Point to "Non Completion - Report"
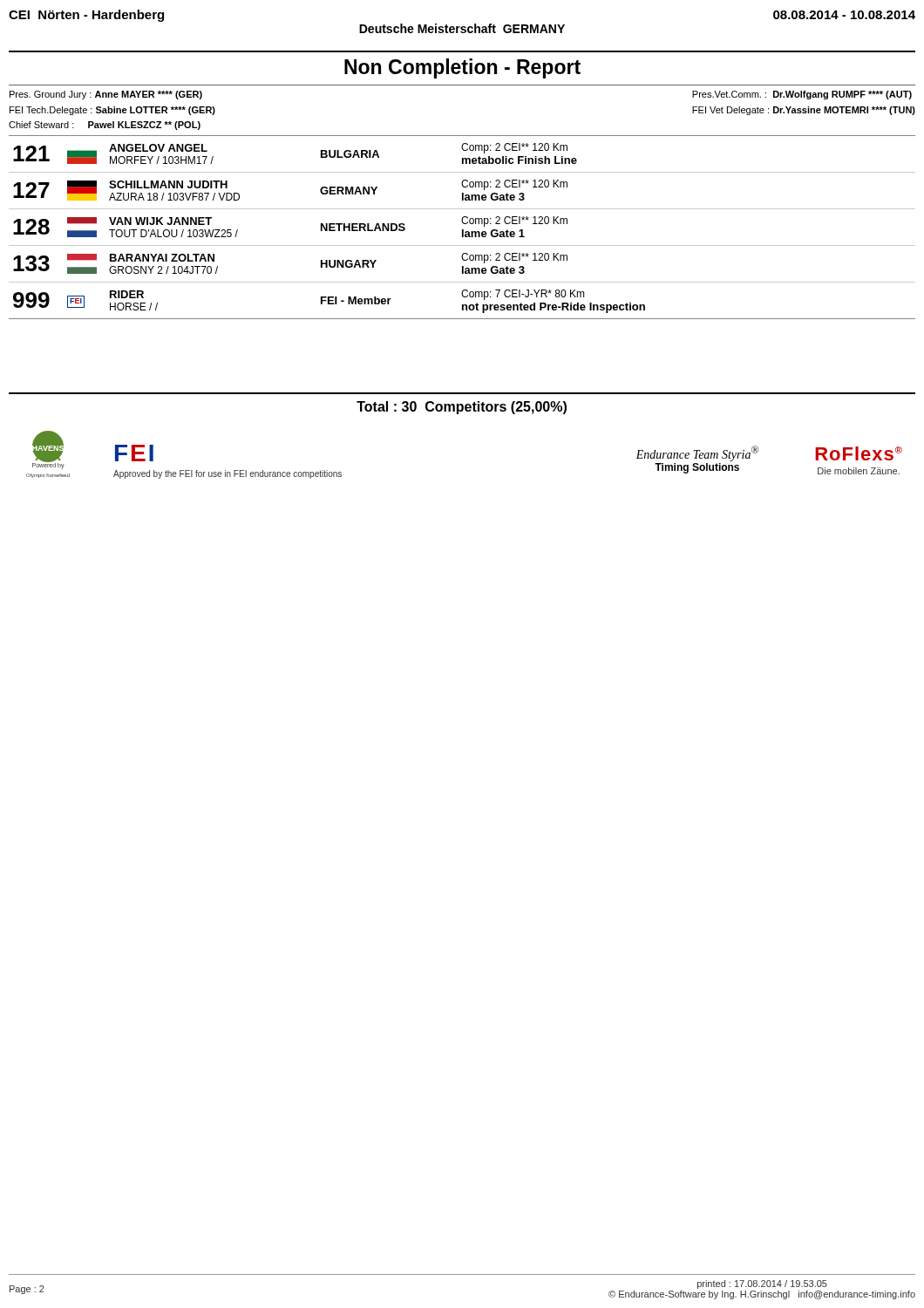The width and height of the screenshot is (924, 1308). point(462,67)
